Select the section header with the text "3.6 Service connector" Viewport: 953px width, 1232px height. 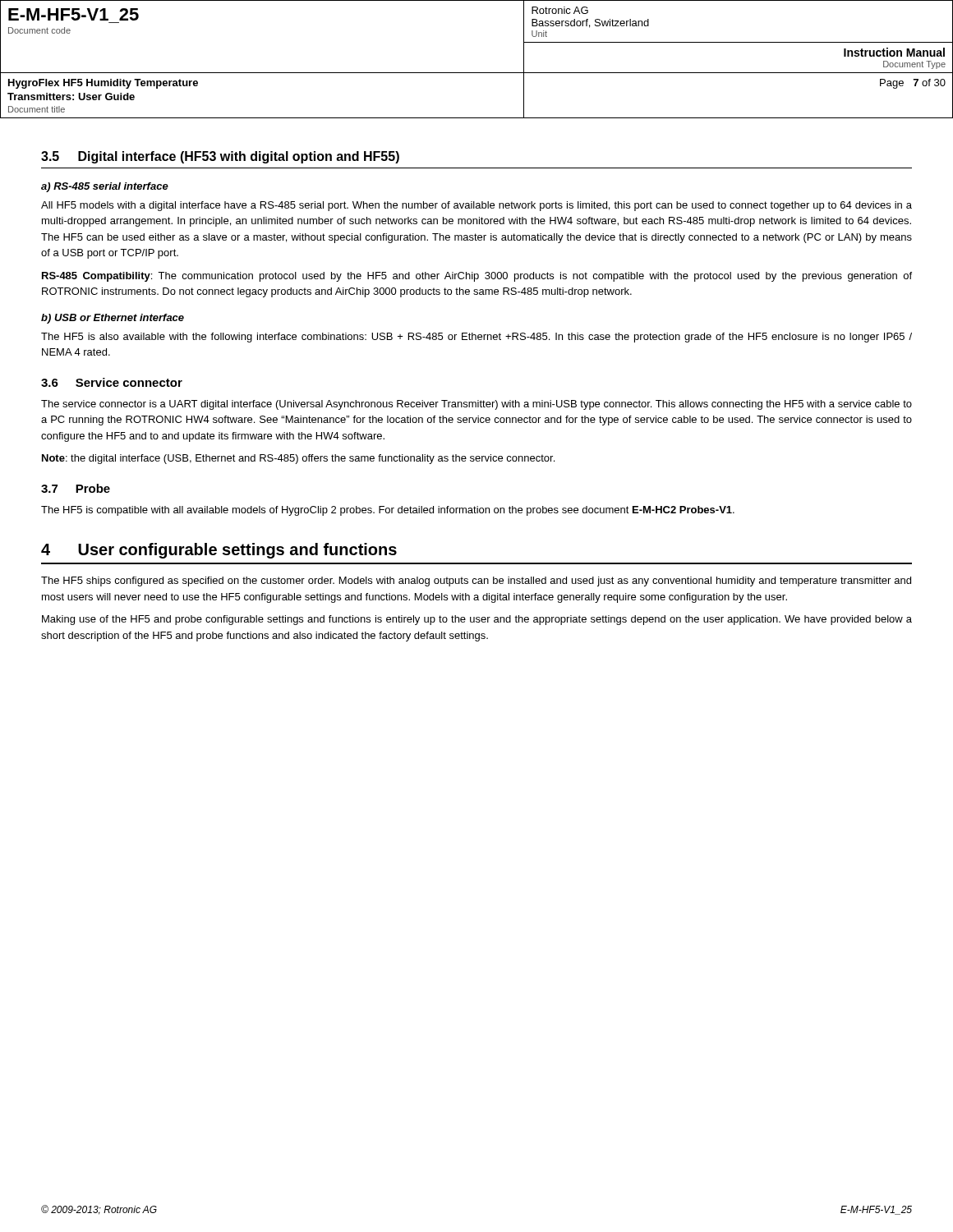[x=112, y=382]
